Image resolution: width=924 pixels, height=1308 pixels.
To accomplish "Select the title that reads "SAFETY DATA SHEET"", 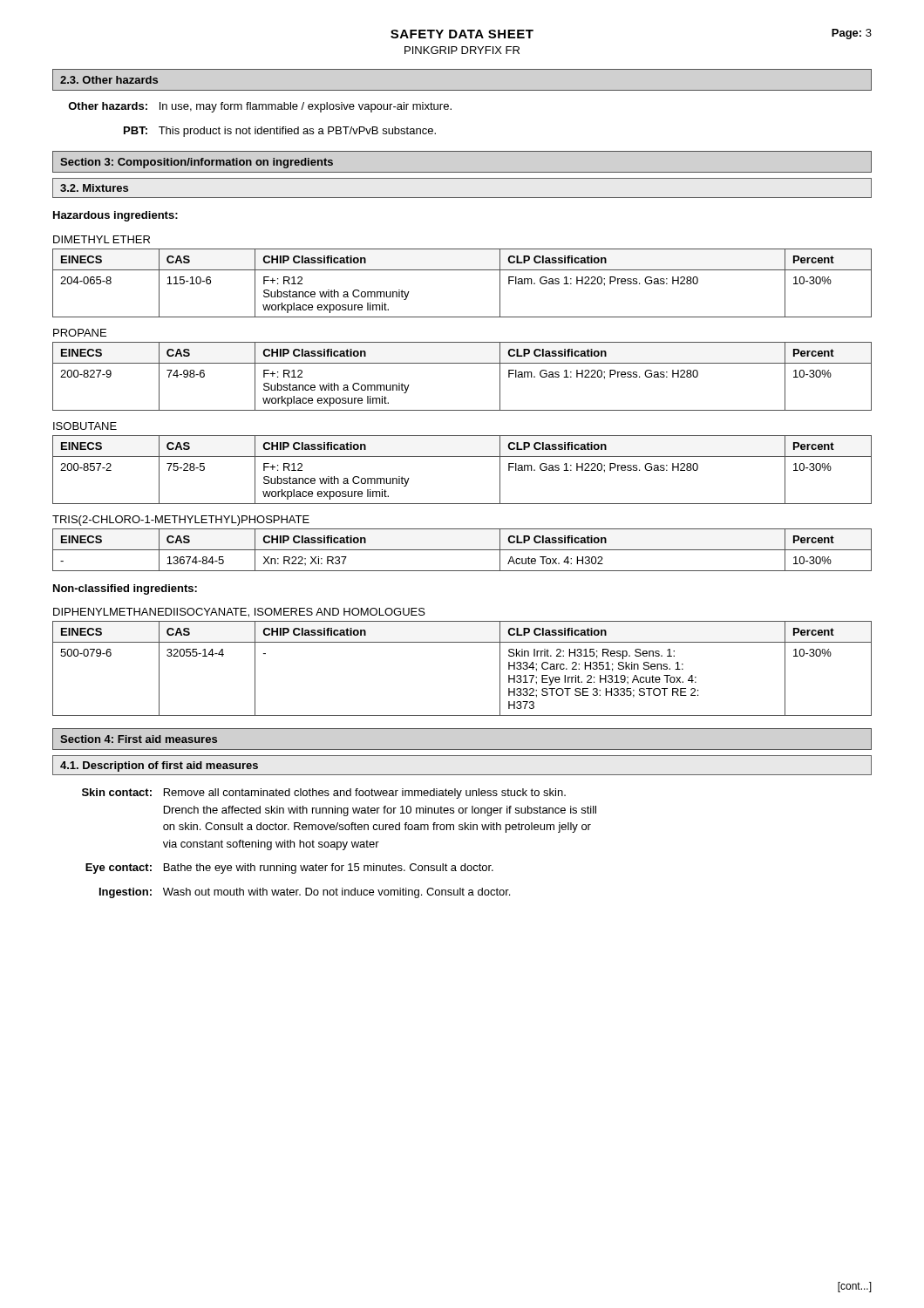I will pos(462,34).
